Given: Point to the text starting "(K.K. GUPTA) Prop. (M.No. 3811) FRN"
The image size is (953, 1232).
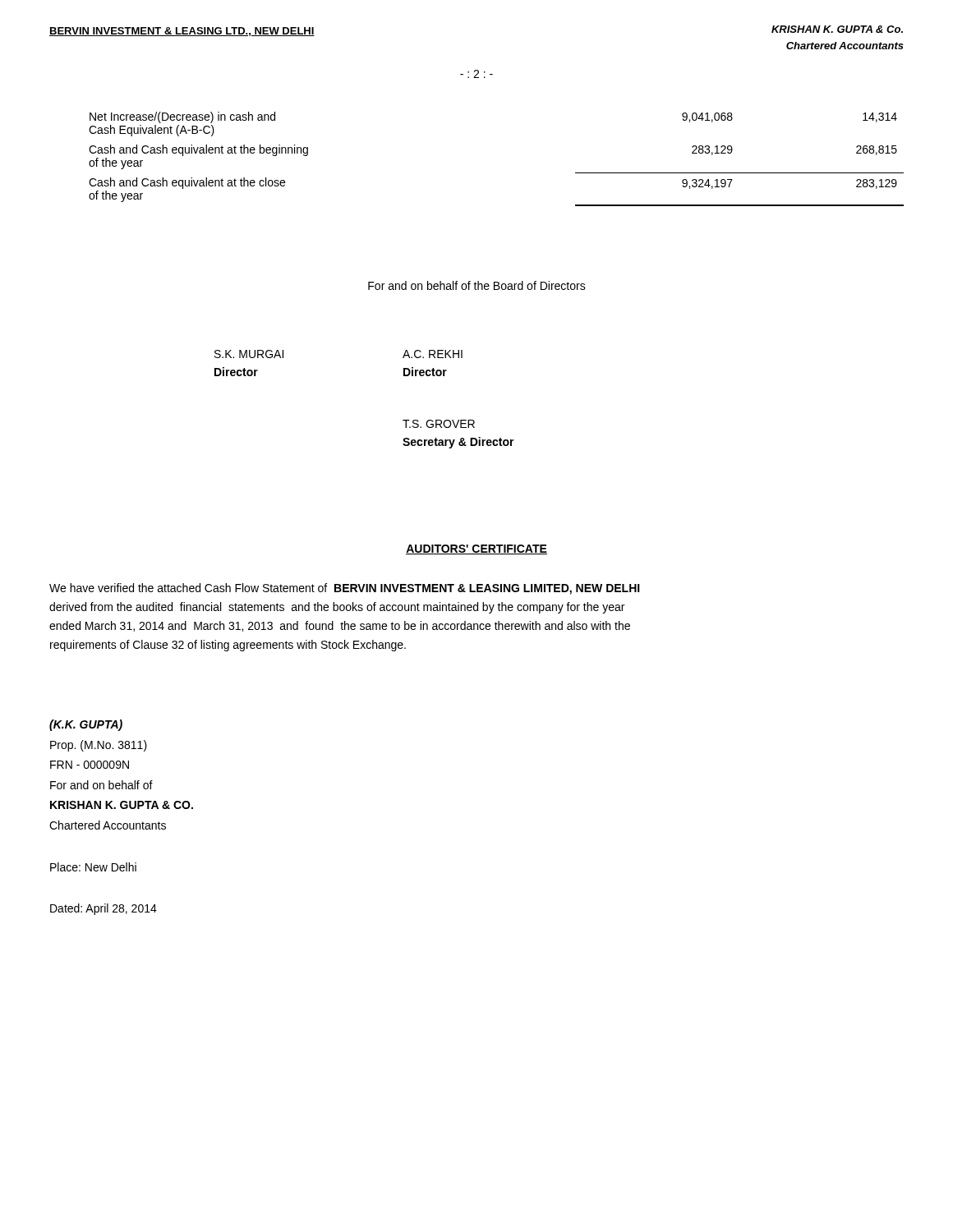Looking at the screenshot, I should pos(122,775).
